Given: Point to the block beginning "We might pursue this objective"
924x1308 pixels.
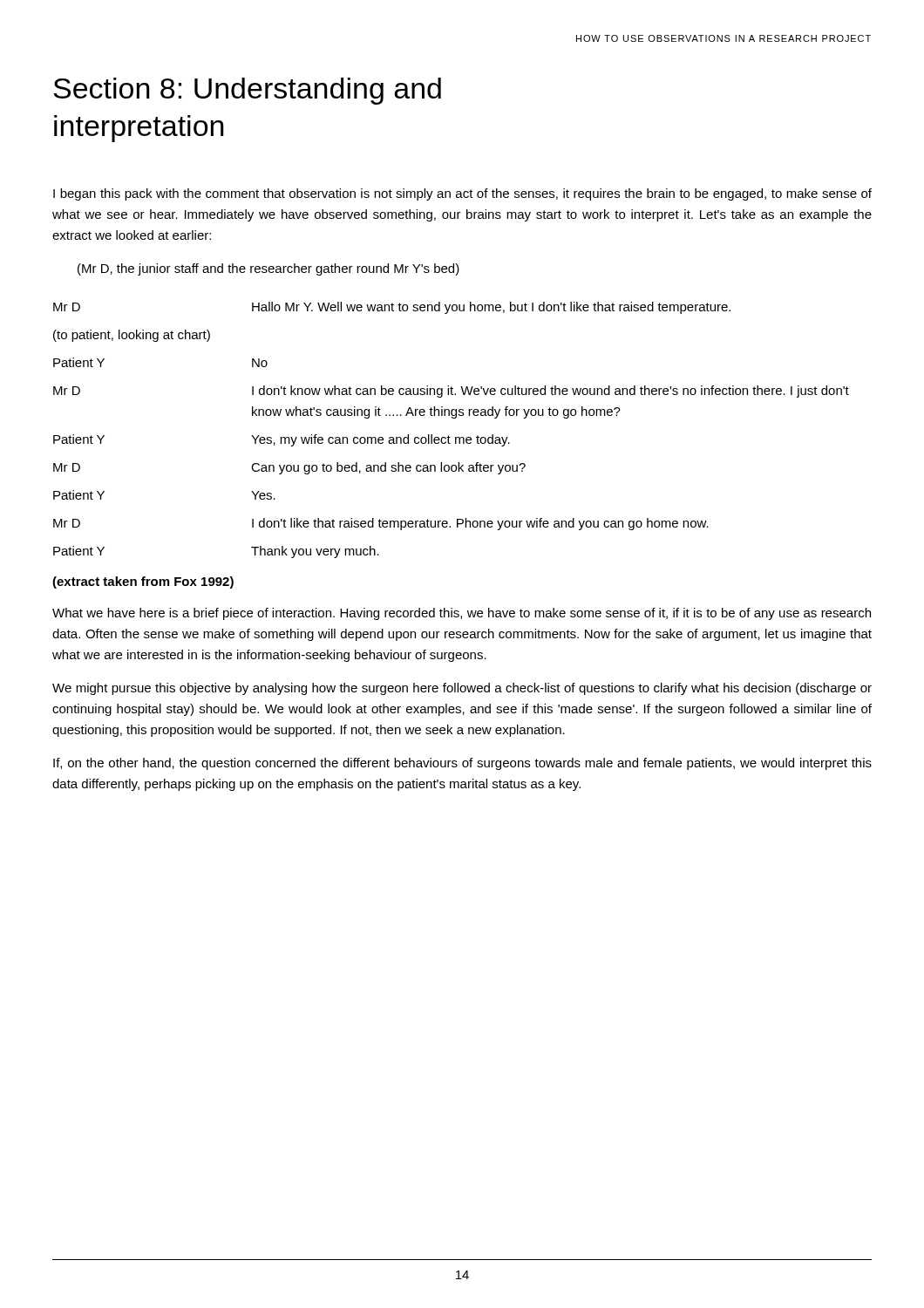Looking at the screenshot, I should coord(462,708).
